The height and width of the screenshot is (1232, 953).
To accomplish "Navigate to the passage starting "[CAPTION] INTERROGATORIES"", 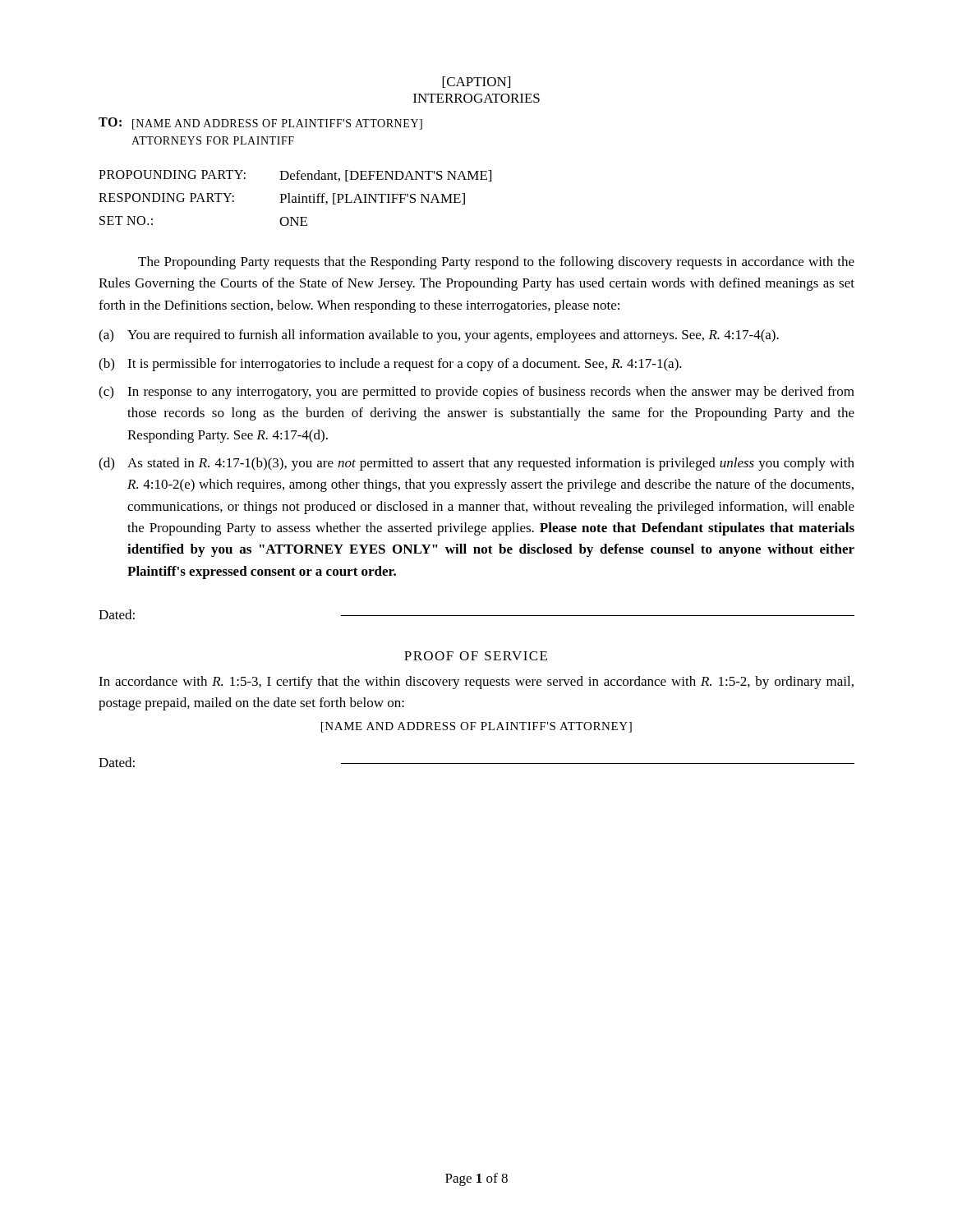I will 476,90.
